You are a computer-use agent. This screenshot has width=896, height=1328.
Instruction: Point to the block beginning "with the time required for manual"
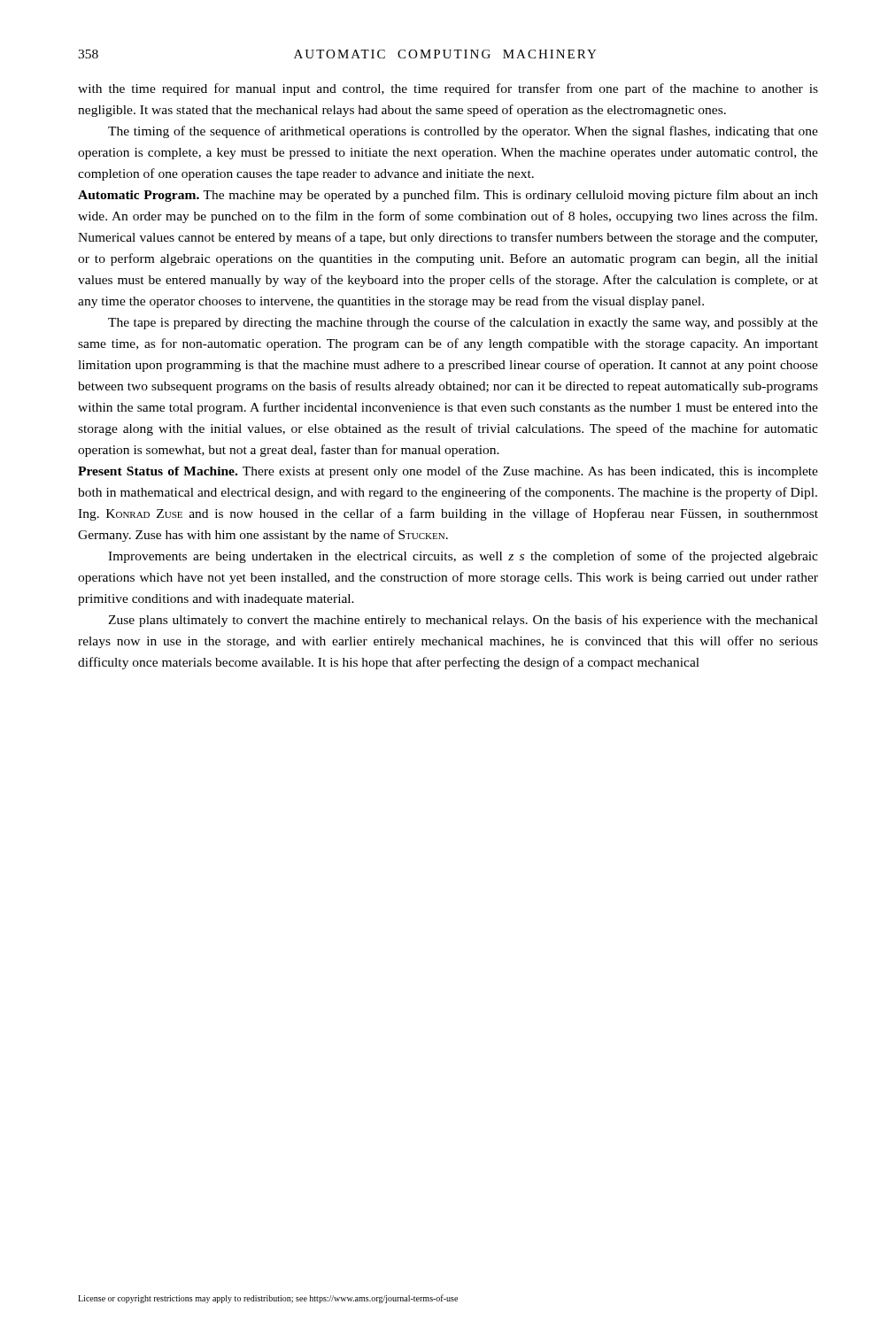pyautogui.click(x=448, y=376)
